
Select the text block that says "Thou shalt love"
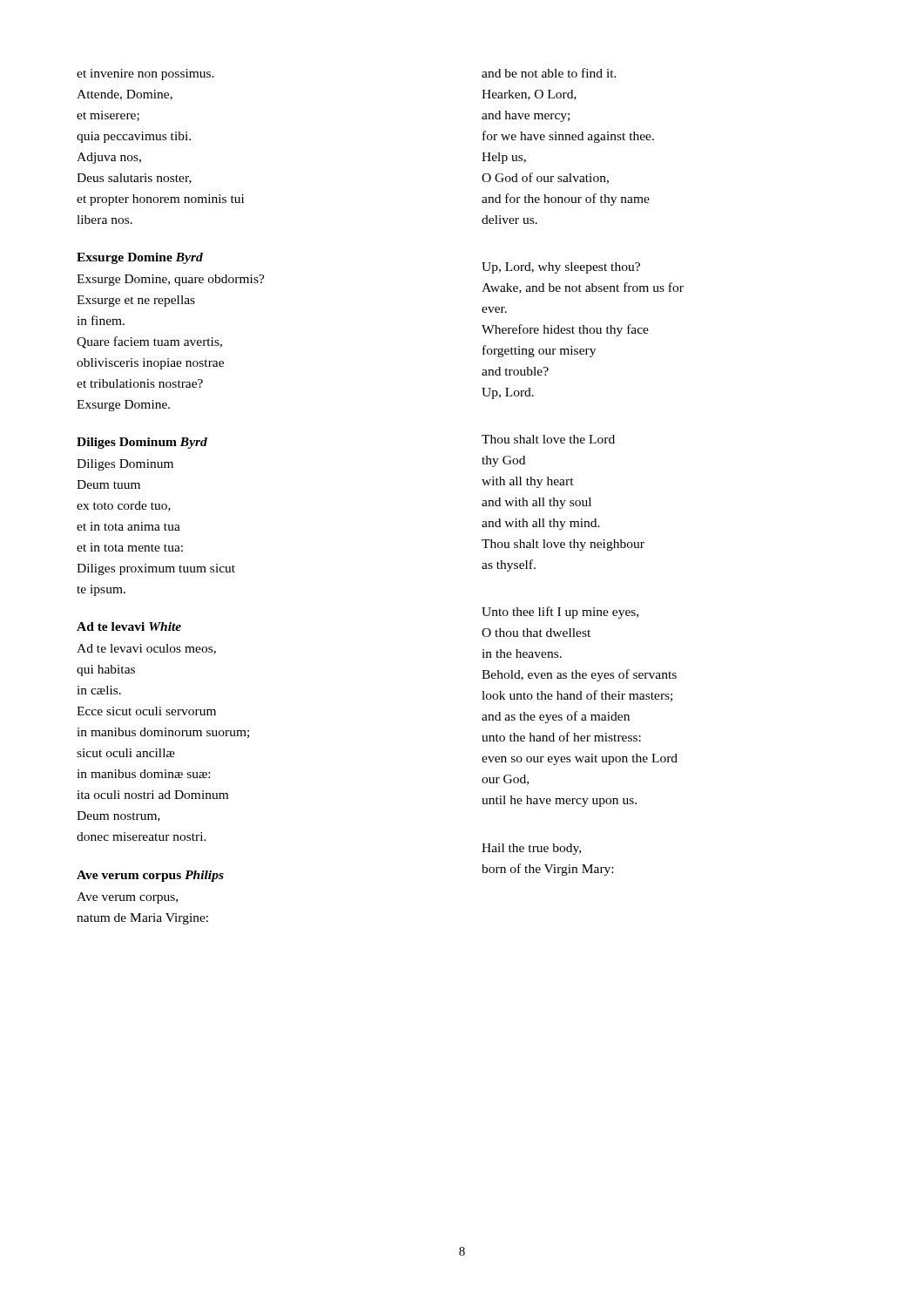pos(548,439)
